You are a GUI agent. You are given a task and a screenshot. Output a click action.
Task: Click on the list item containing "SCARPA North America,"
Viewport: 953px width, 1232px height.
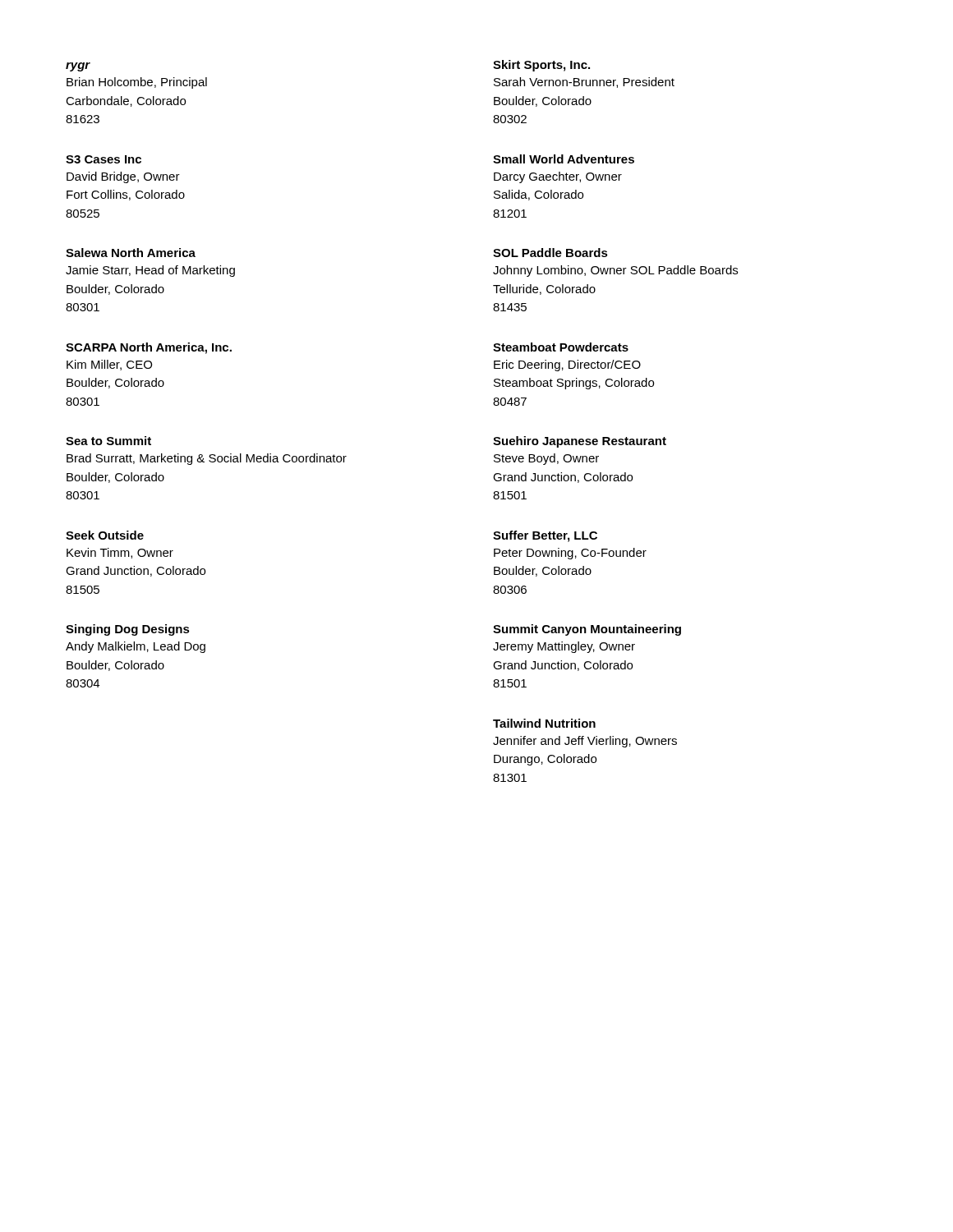[149, 348]
